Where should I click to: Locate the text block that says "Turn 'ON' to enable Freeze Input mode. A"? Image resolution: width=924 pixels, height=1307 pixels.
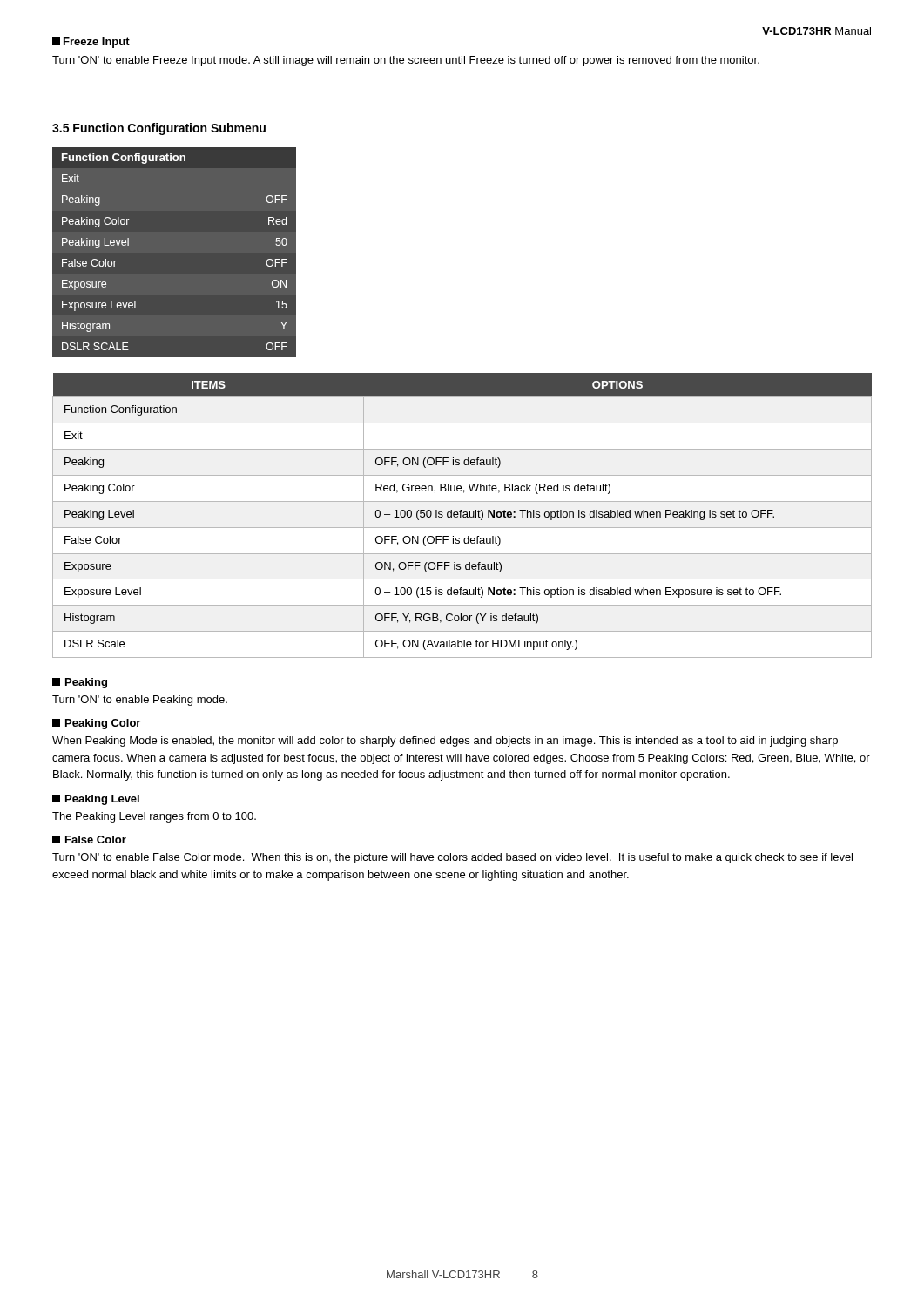(x=406, y=60)
